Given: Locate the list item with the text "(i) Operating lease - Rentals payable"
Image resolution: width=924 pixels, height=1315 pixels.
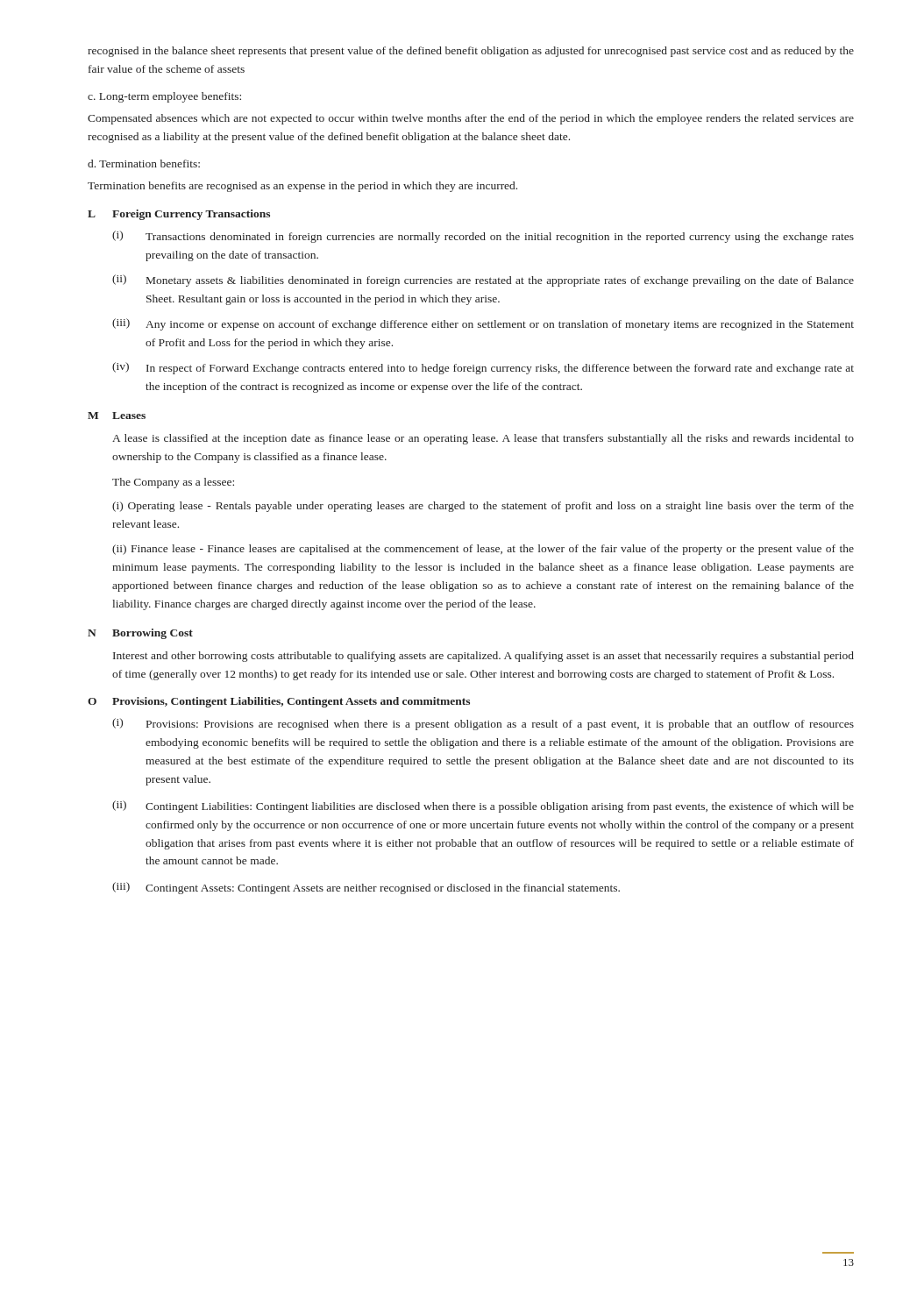Looking at the screenshot, I should [x=483, y=514].
